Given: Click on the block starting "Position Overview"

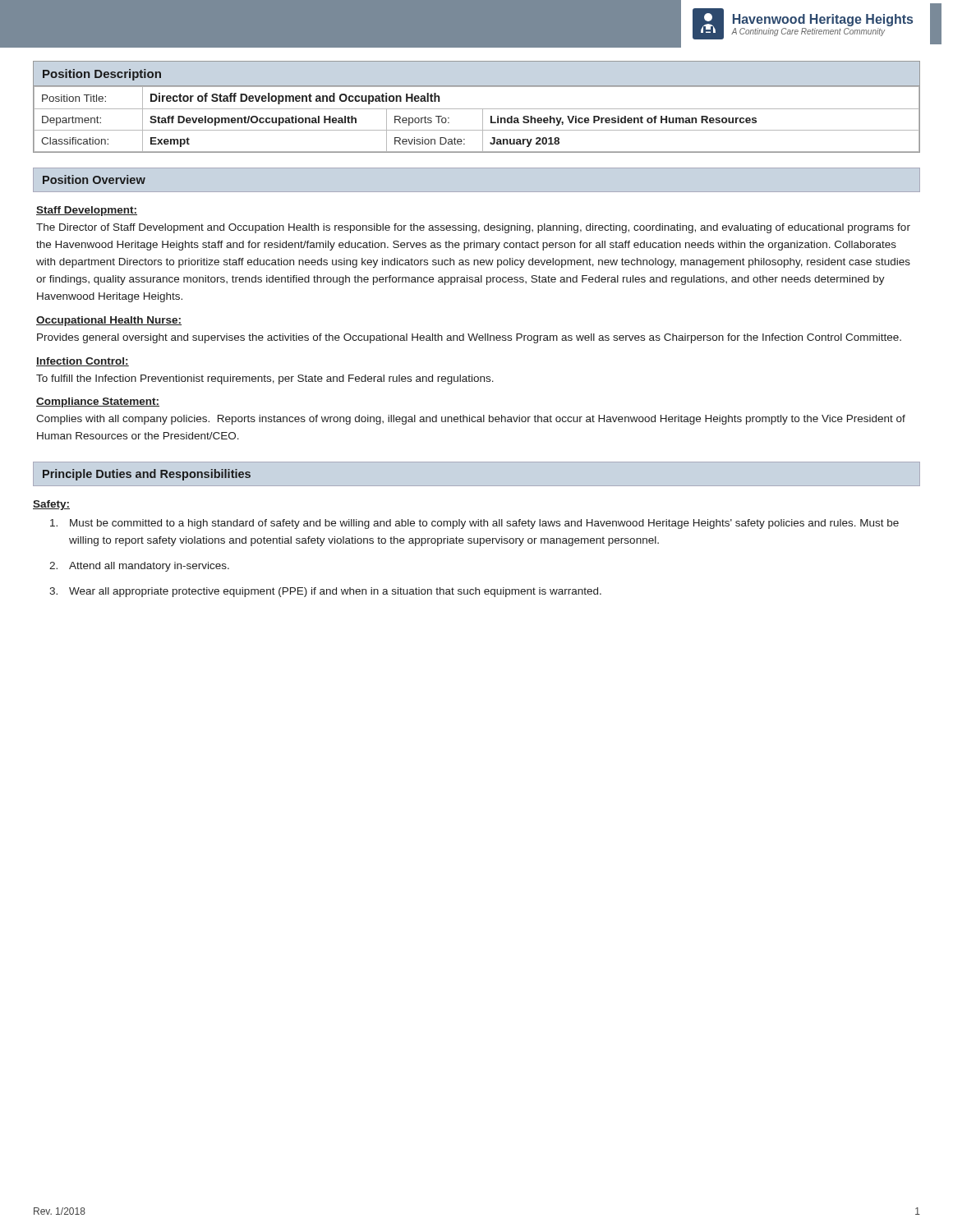Looking at the screenshot, I should 94,180.
